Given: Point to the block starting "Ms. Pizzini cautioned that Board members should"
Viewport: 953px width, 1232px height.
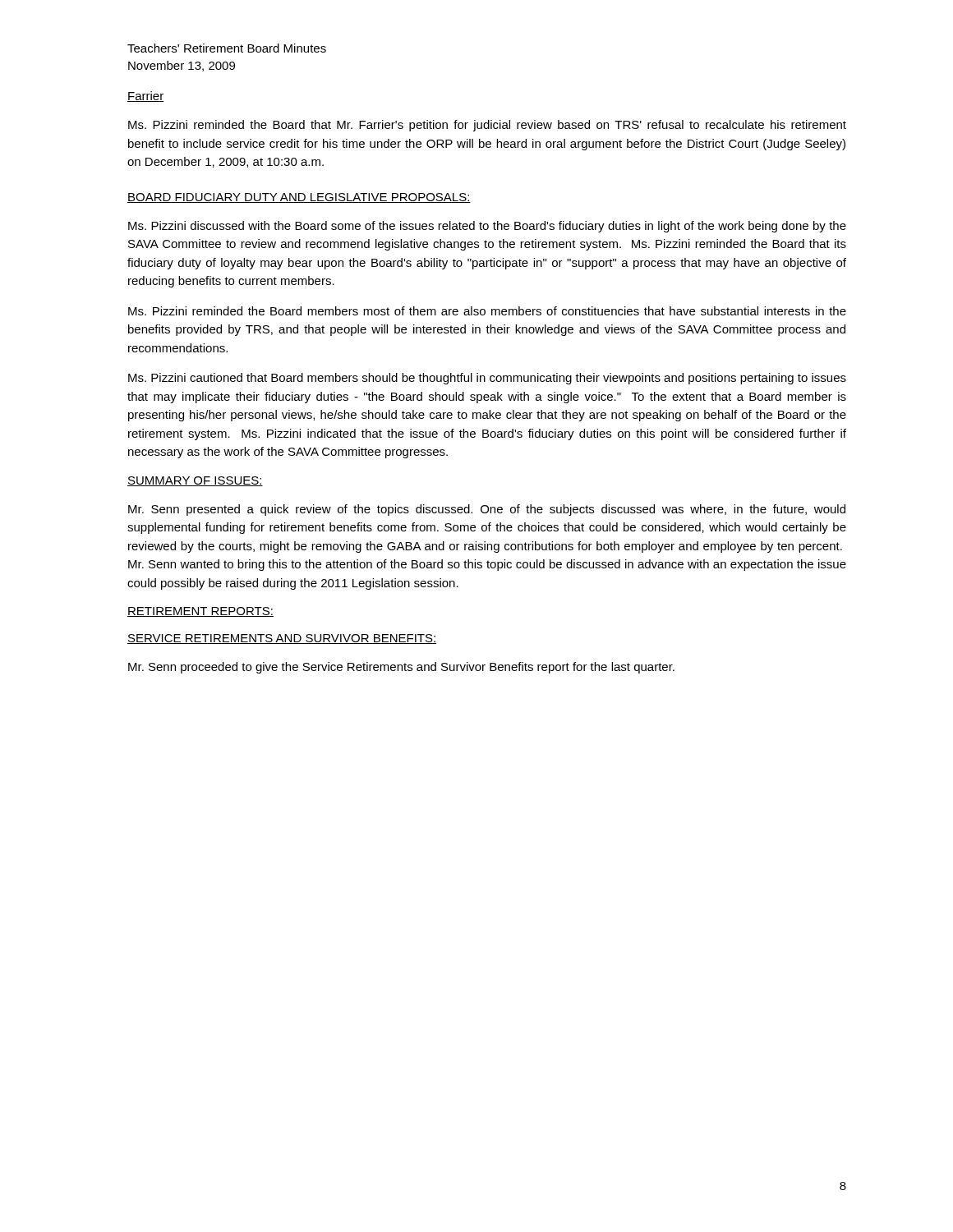Looking at the screenshot, I should (x=487, y=415).
